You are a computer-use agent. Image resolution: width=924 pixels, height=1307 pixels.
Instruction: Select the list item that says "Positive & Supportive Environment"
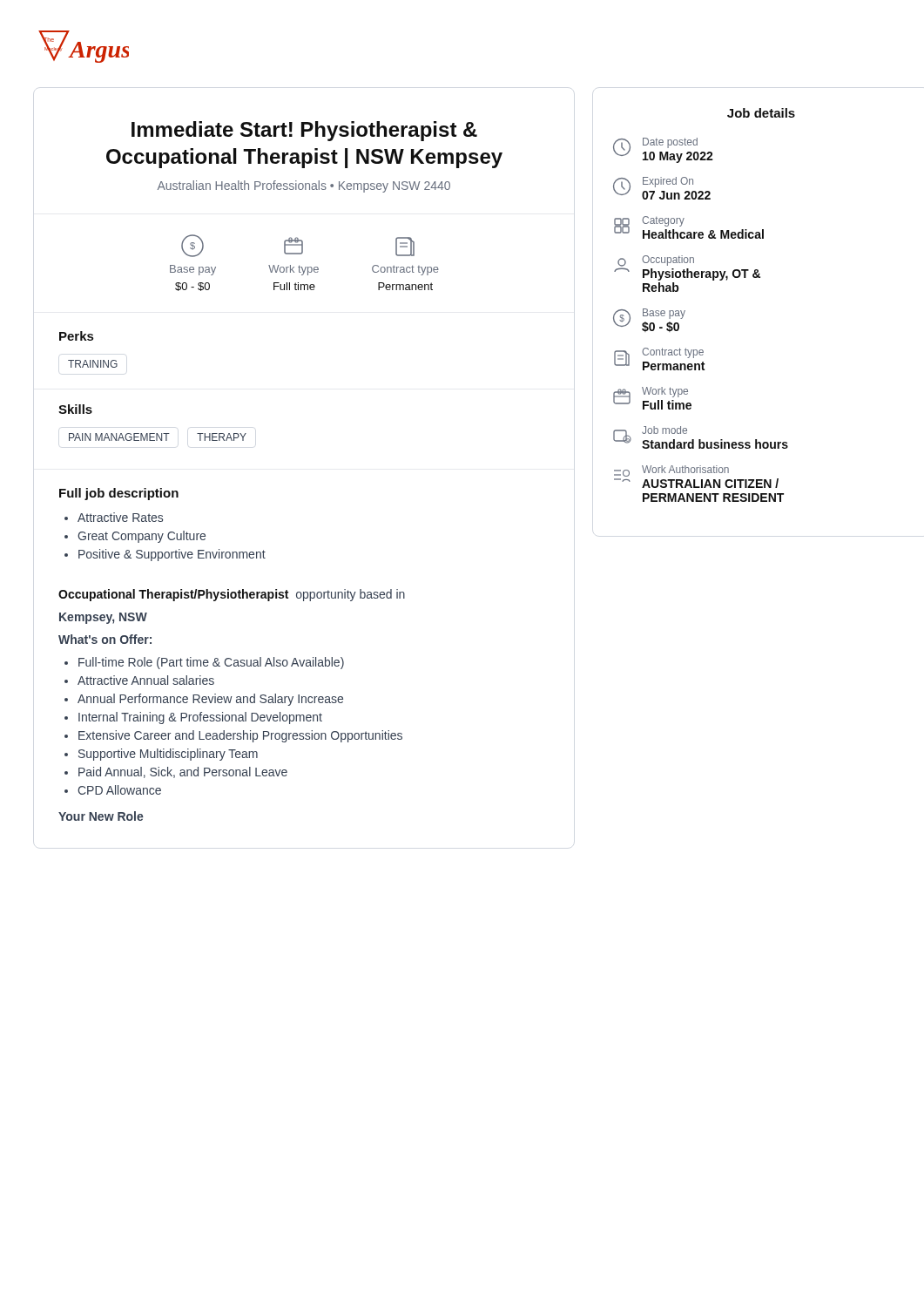171,554
